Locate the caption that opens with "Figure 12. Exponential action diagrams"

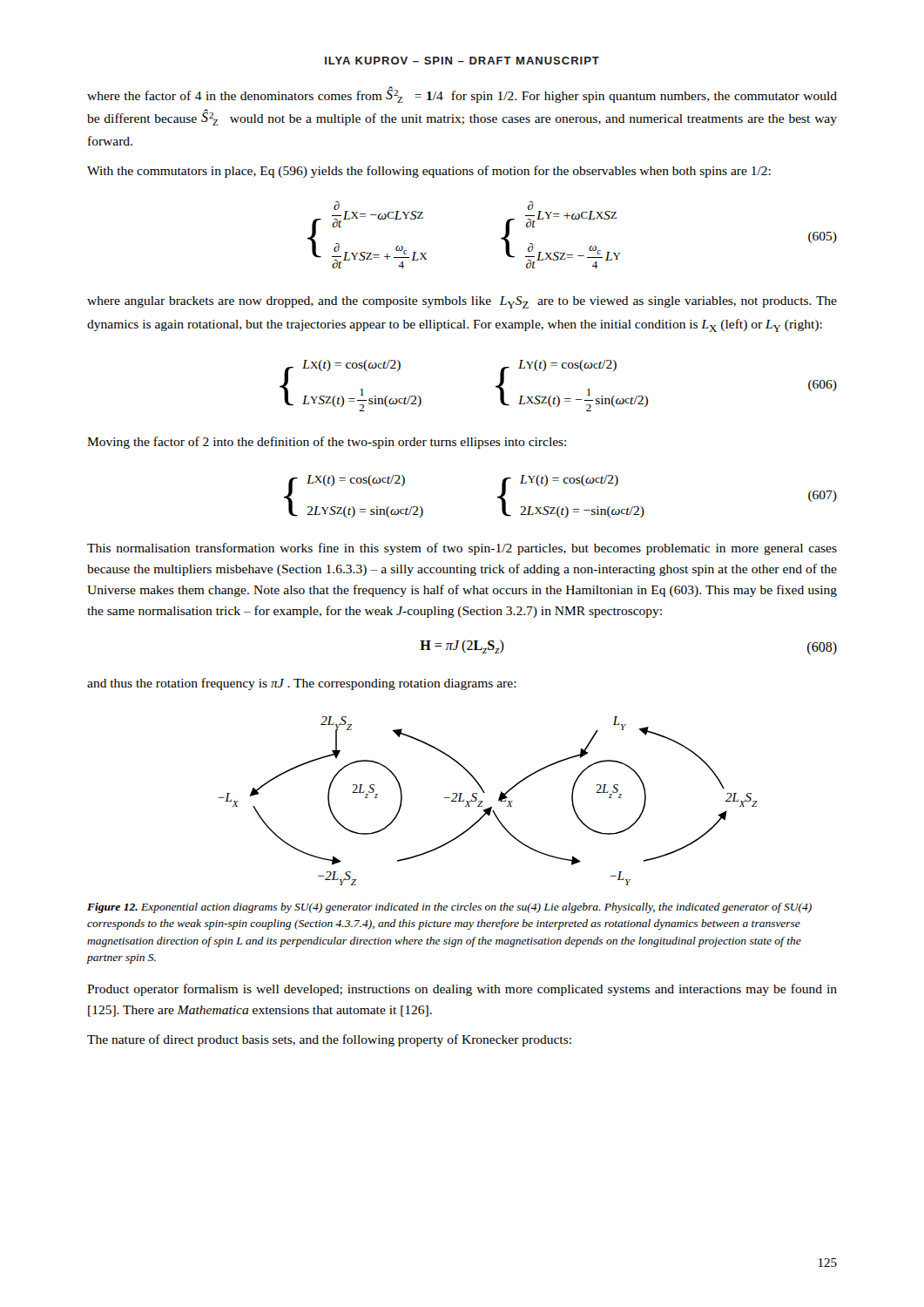click(x=450, y=932)
